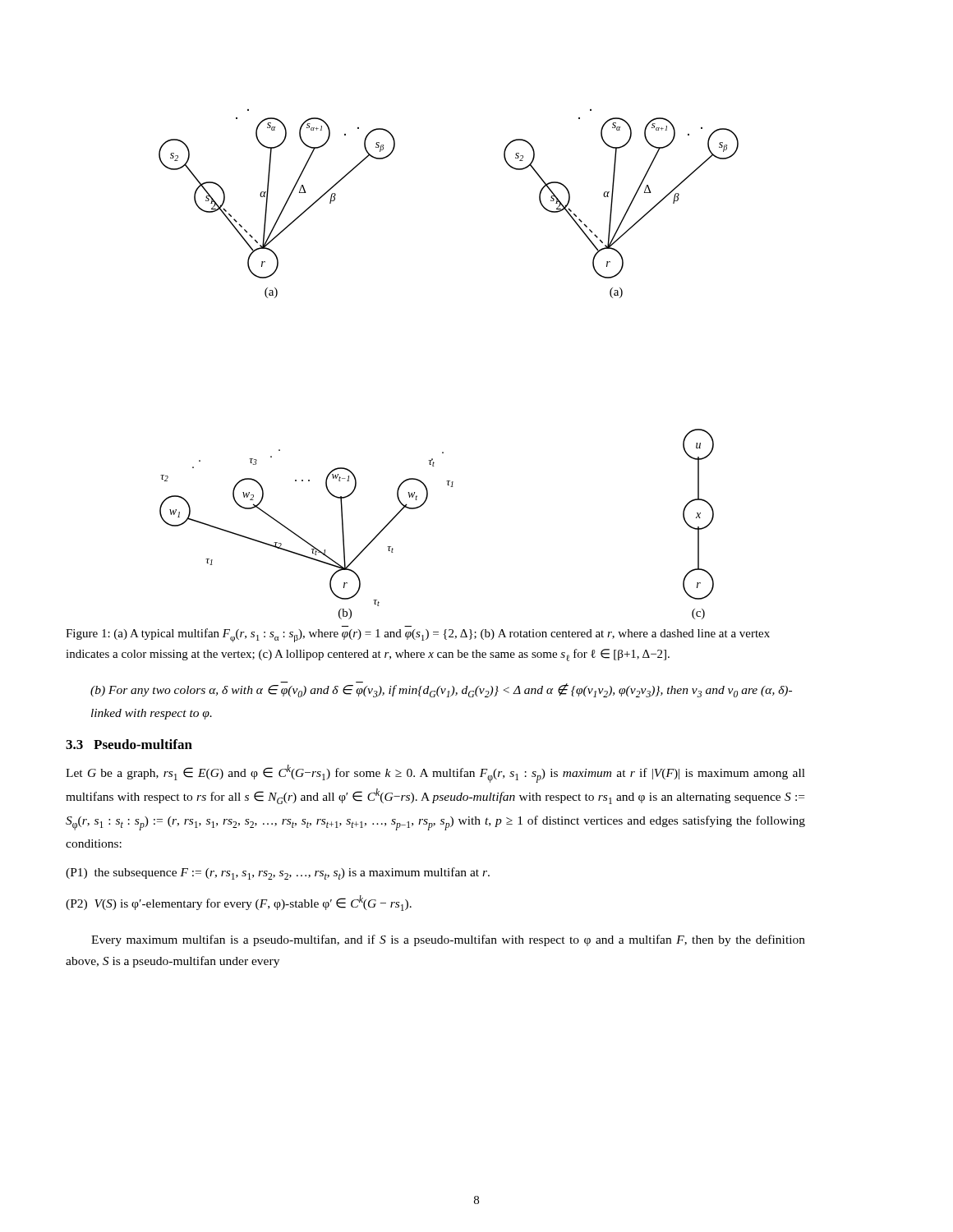Point to the caption beginning "Figure 1: (a) A"
This screenshot has width=953, height=1232.
pos(418,645)
